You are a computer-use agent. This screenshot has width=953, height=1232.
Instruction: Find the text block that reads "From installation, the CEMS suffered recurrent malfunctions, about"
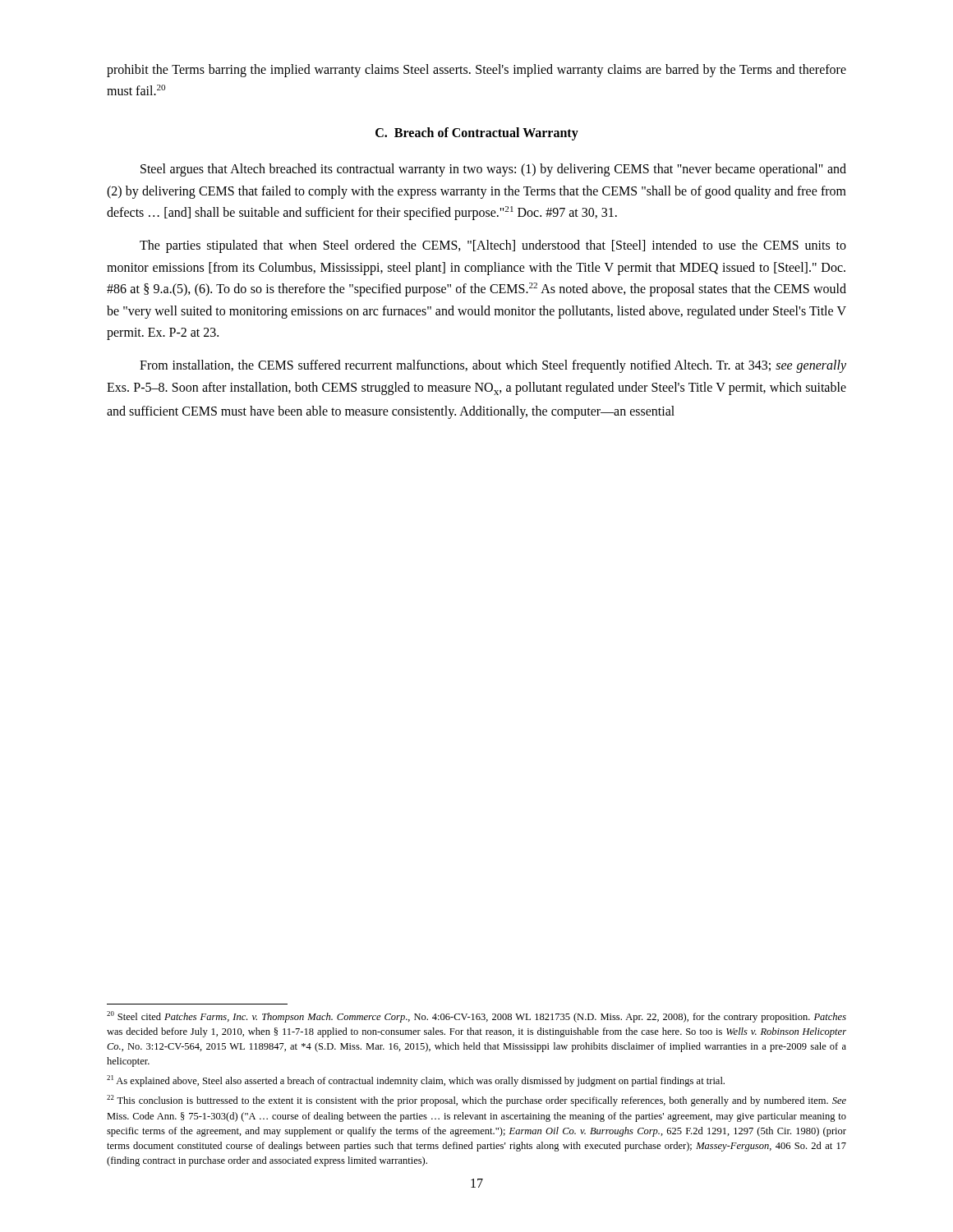476,388
